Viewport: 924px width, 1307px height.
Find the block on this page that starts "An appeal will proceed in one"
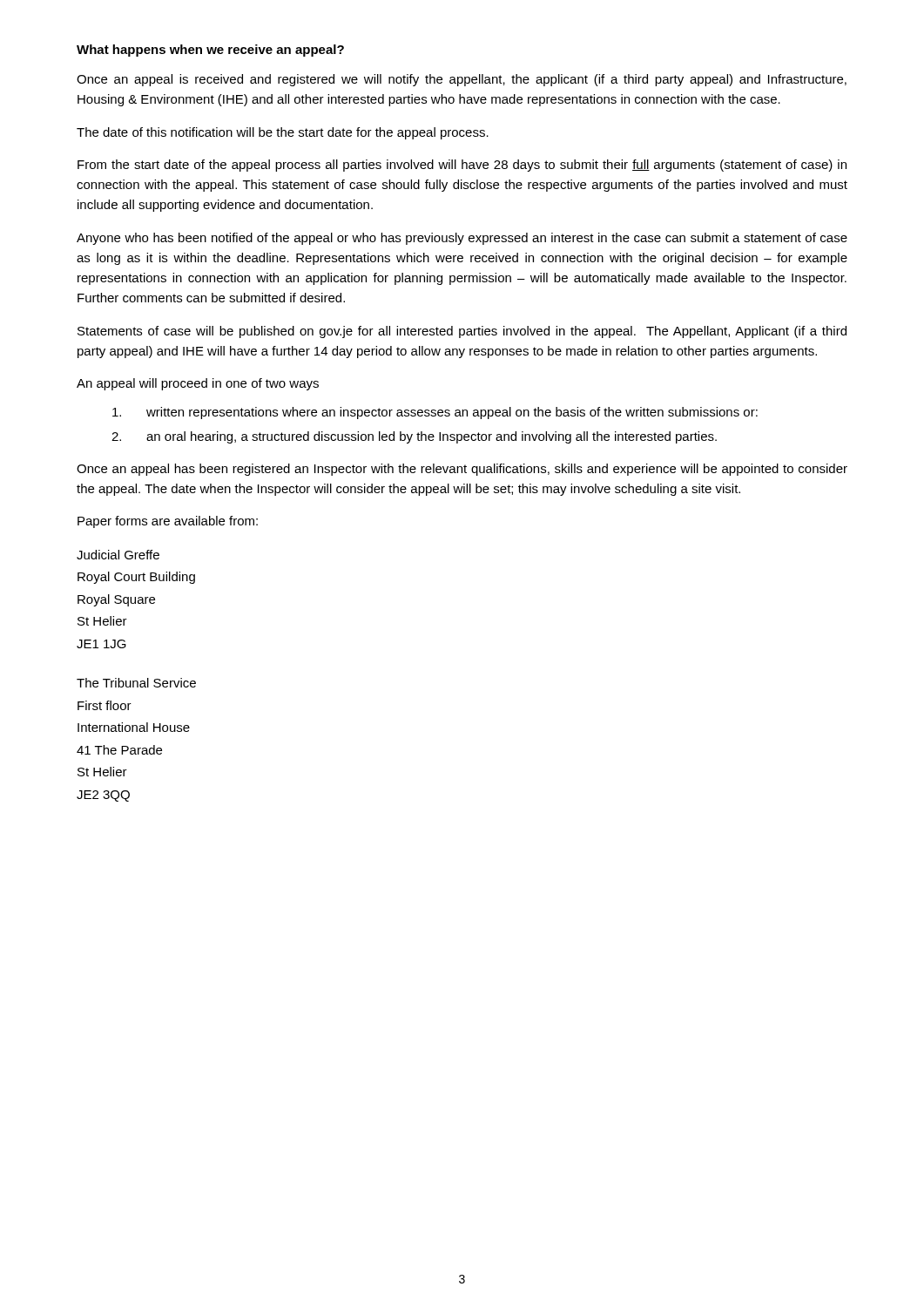[x=198, y=383]
